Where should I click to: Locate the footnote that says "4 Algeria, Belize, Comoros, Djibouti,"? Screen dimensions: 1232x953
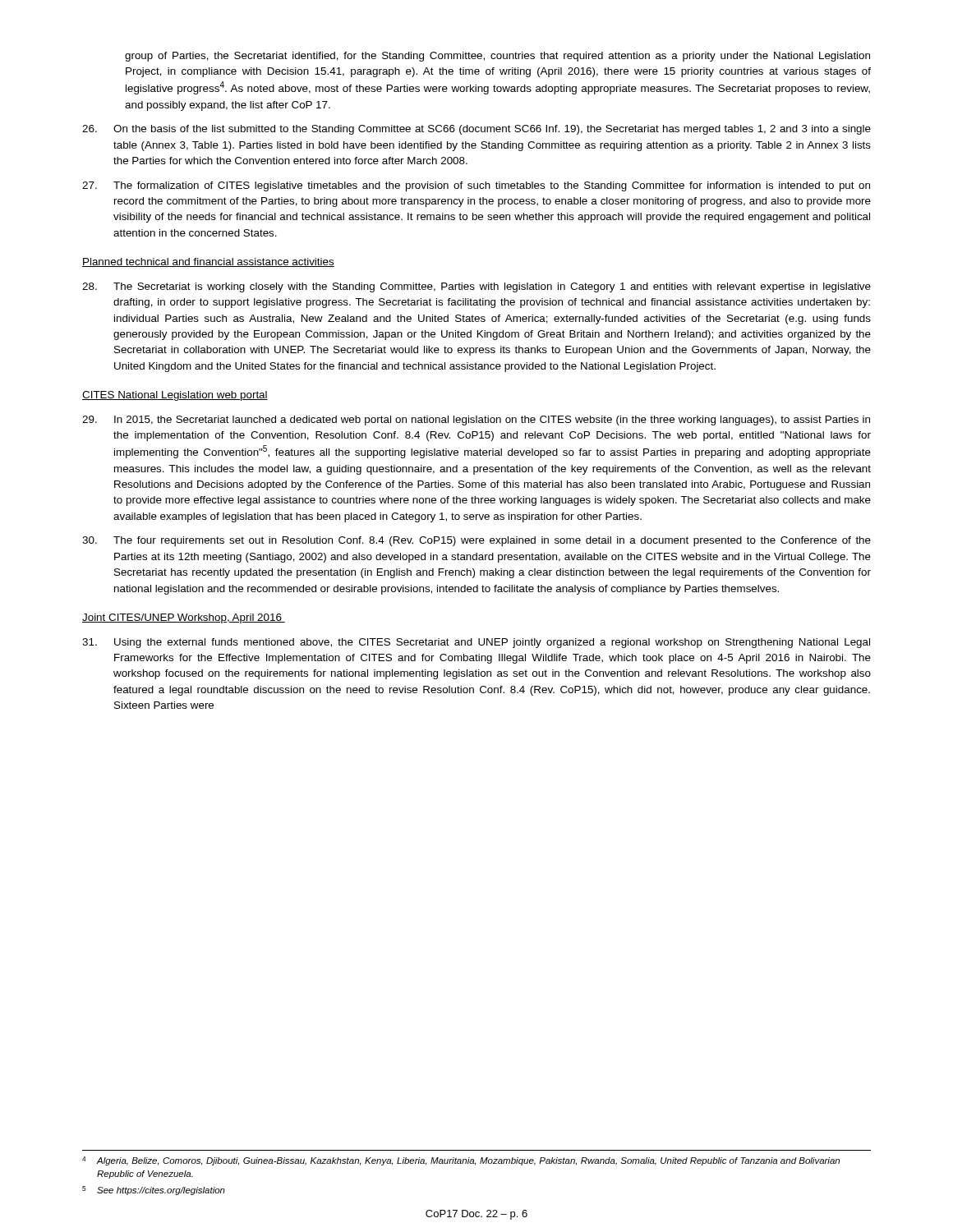point(476,1168)
